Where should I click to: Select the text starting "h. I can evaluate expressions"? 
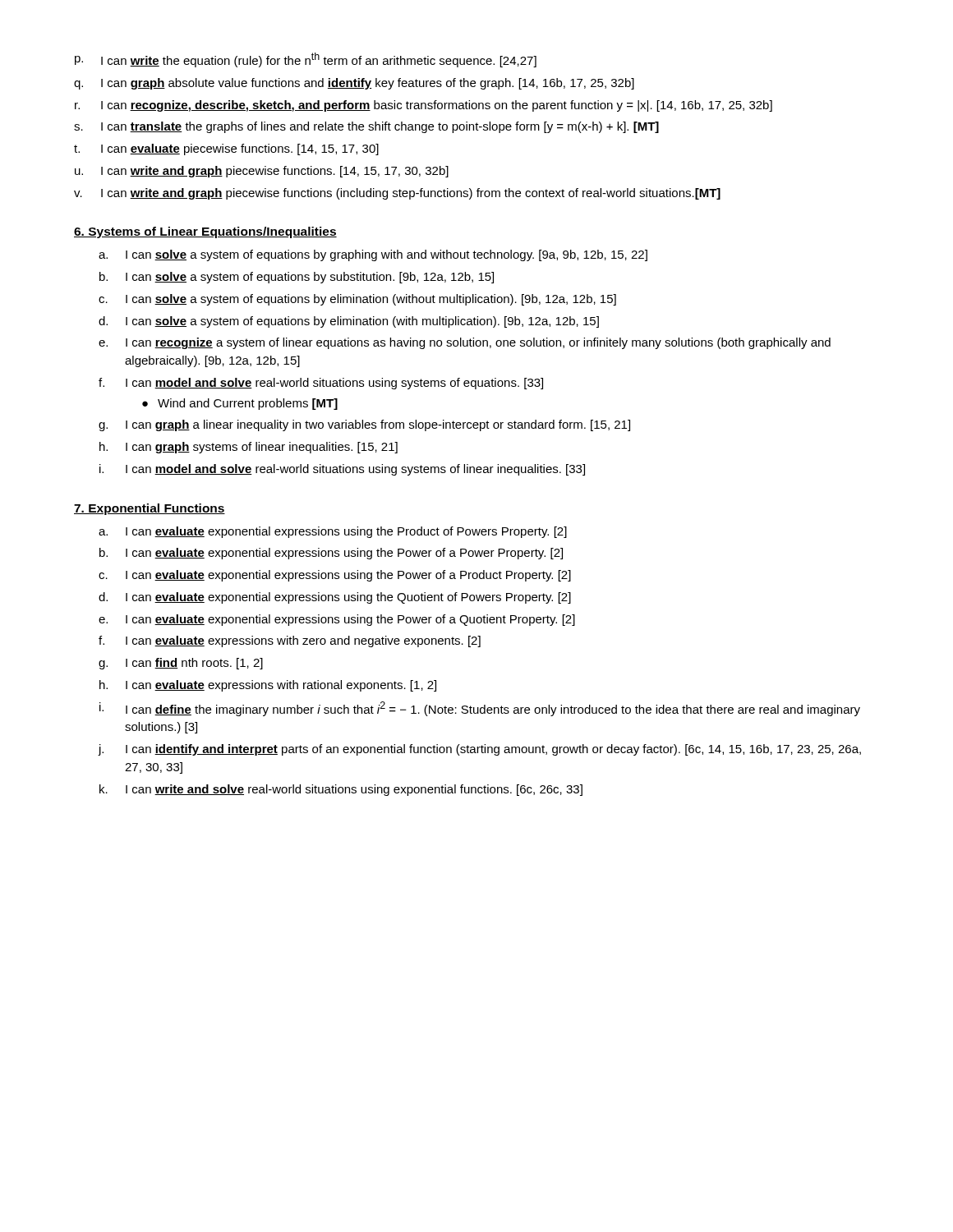pos(268,686)
